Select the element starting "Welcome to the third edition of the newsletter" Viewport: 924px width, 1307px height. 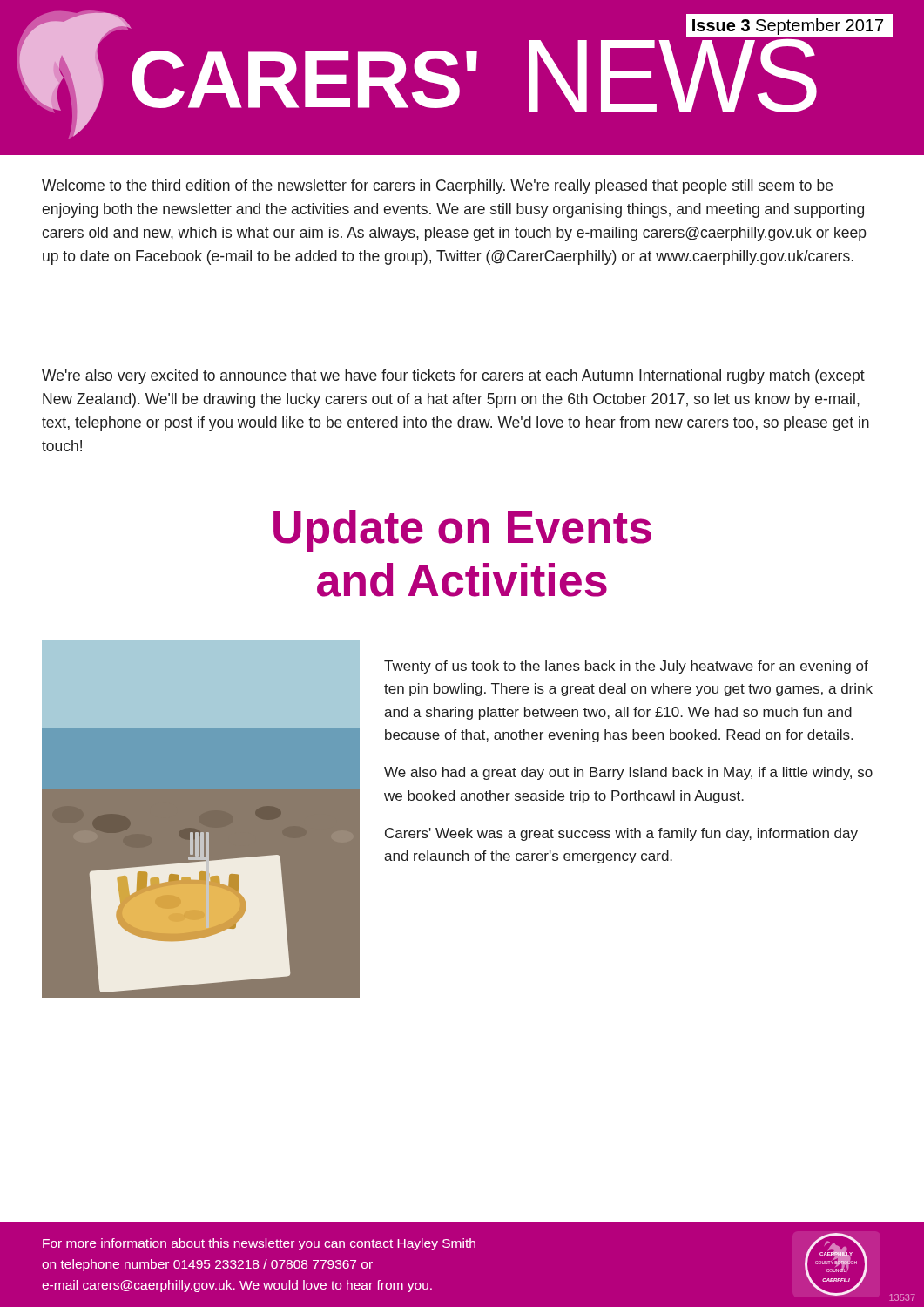454,221
